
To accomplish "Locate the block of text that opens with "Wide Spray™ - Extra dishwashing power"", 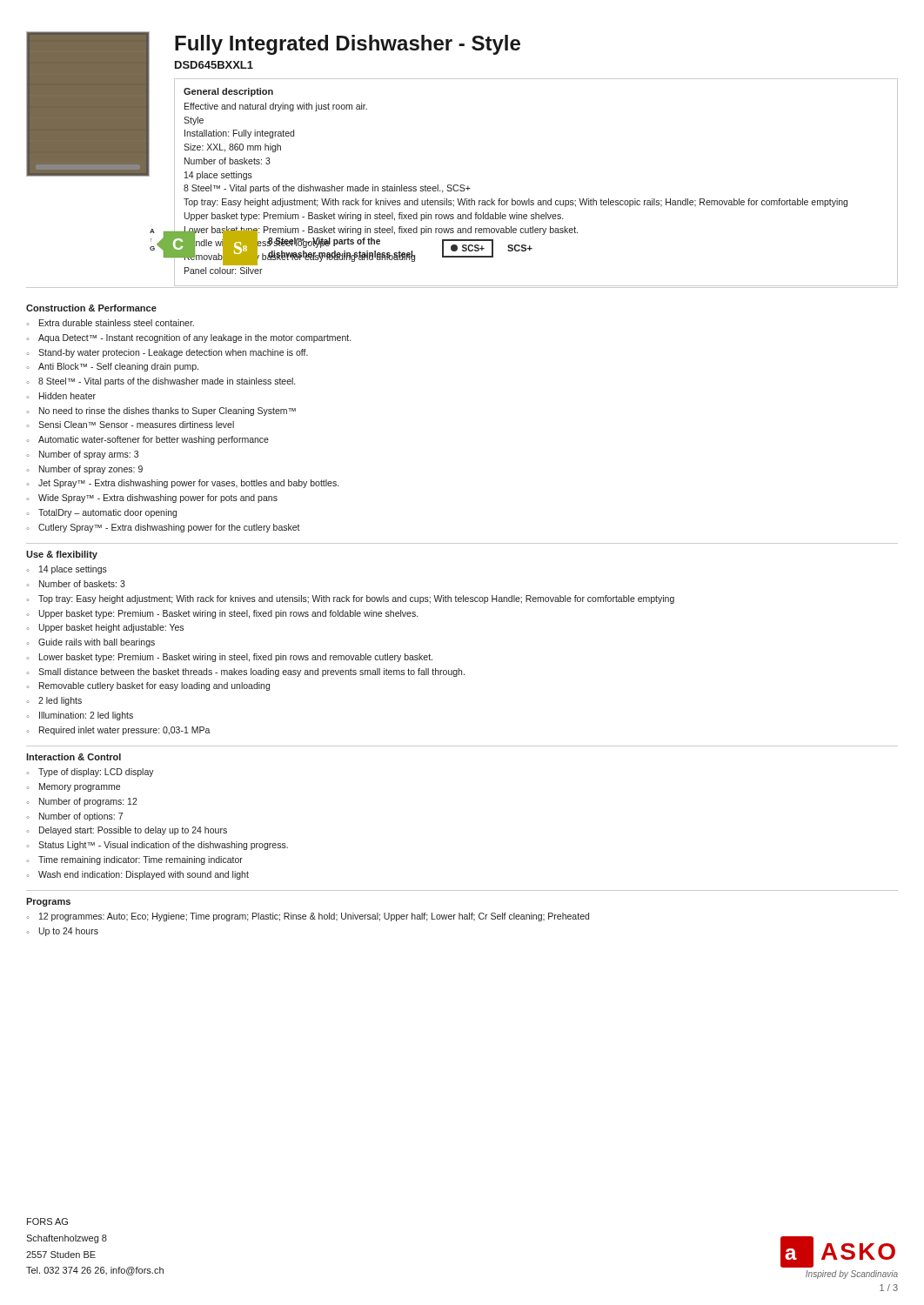I will coord(158,498).
